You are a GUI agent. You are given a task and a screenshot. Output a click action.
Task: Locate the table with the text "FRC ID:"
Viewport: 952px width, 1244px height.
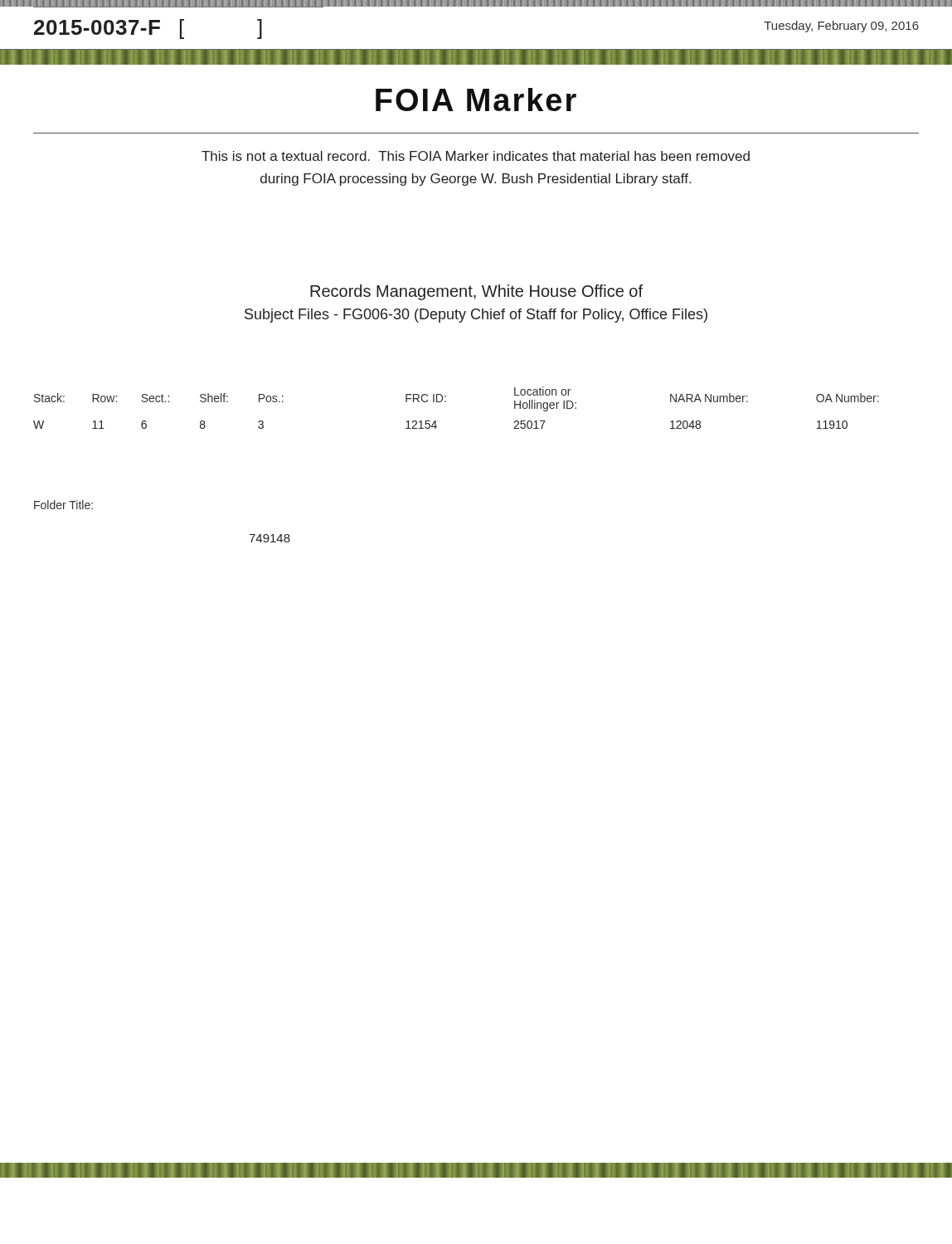(x=476, y=408)
